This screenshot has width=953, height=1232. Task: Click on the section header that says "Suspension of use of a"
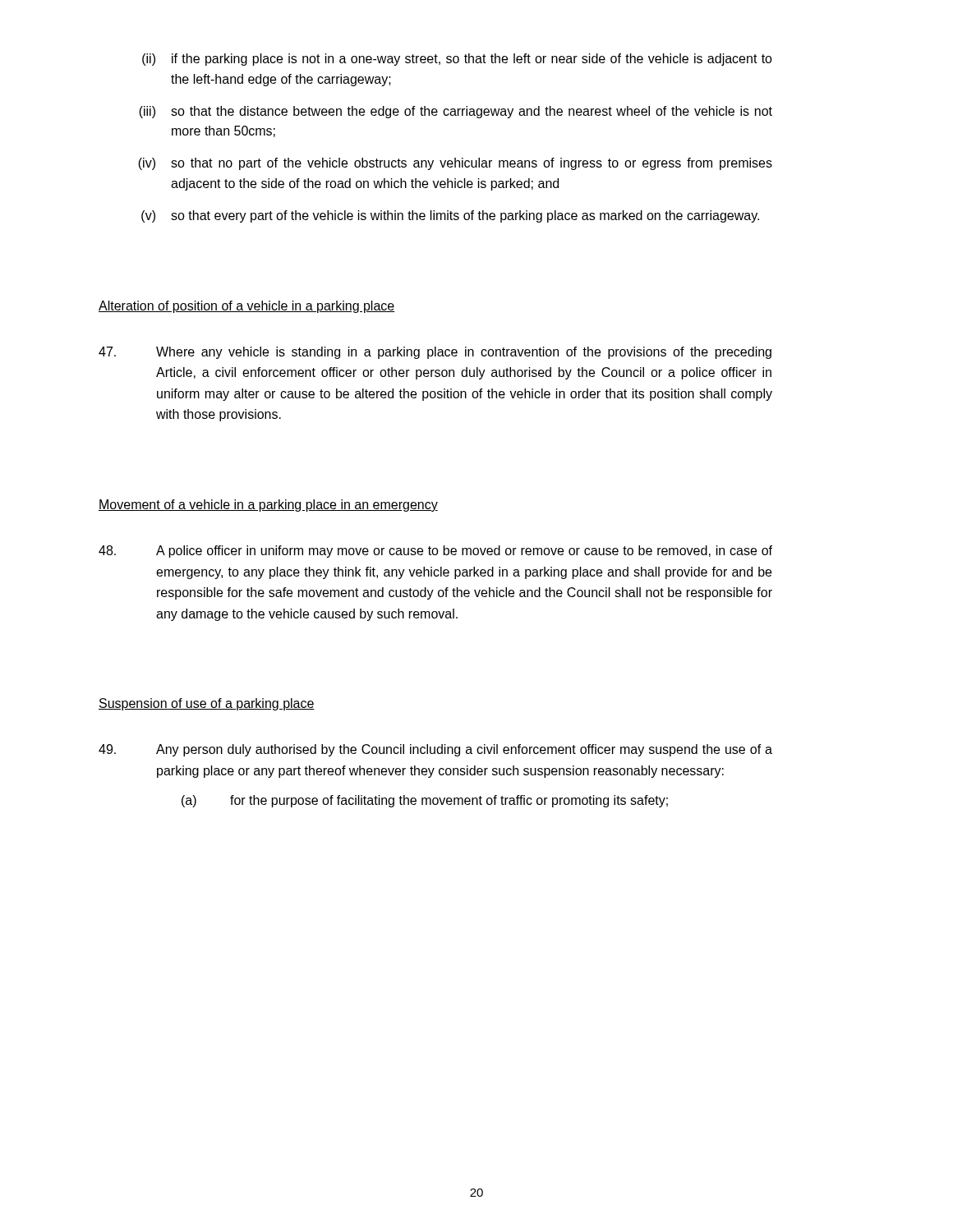[x=206, y=704]
